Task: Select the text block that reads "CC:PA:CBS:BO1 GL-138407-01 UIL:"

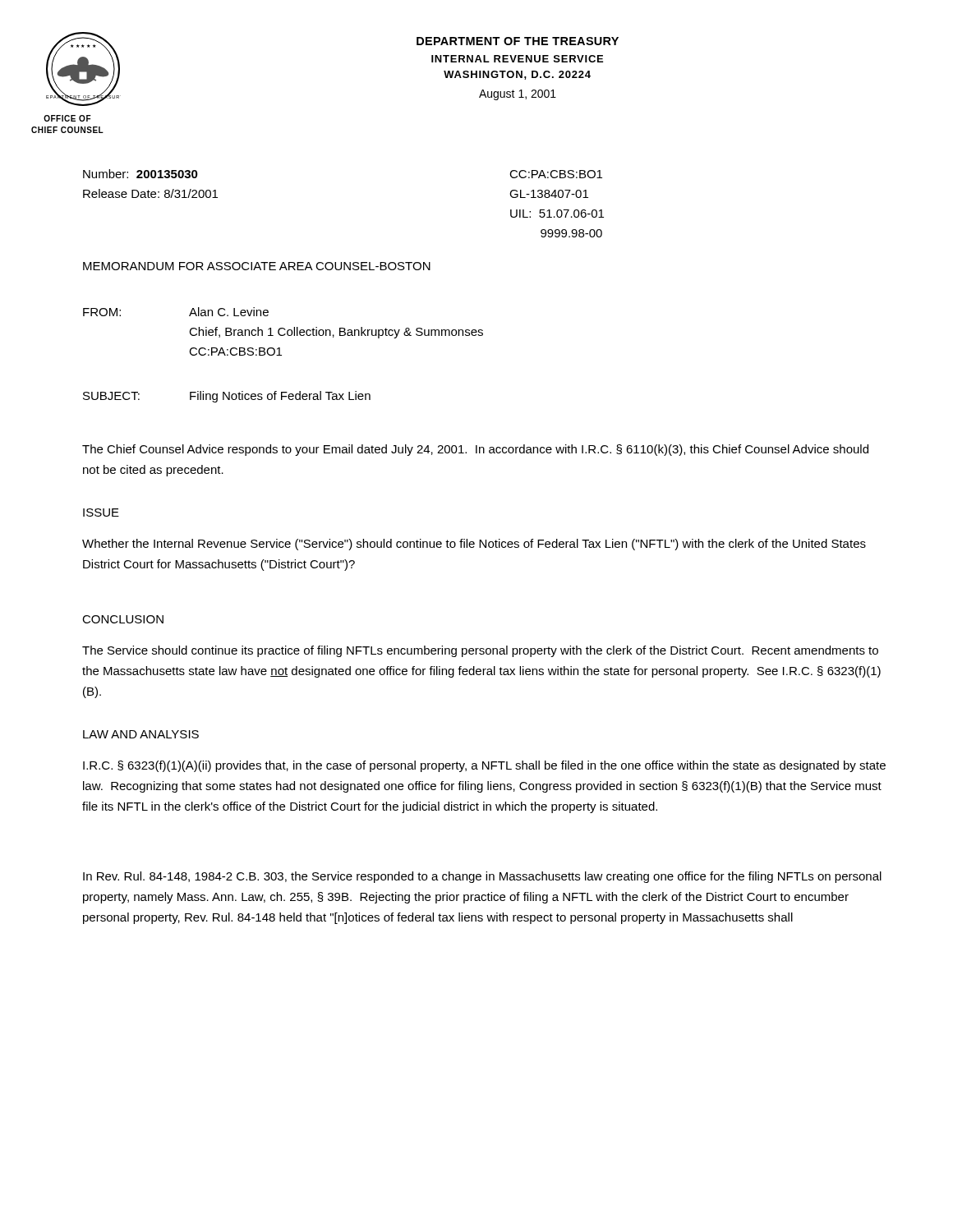Action: [557, 203]
